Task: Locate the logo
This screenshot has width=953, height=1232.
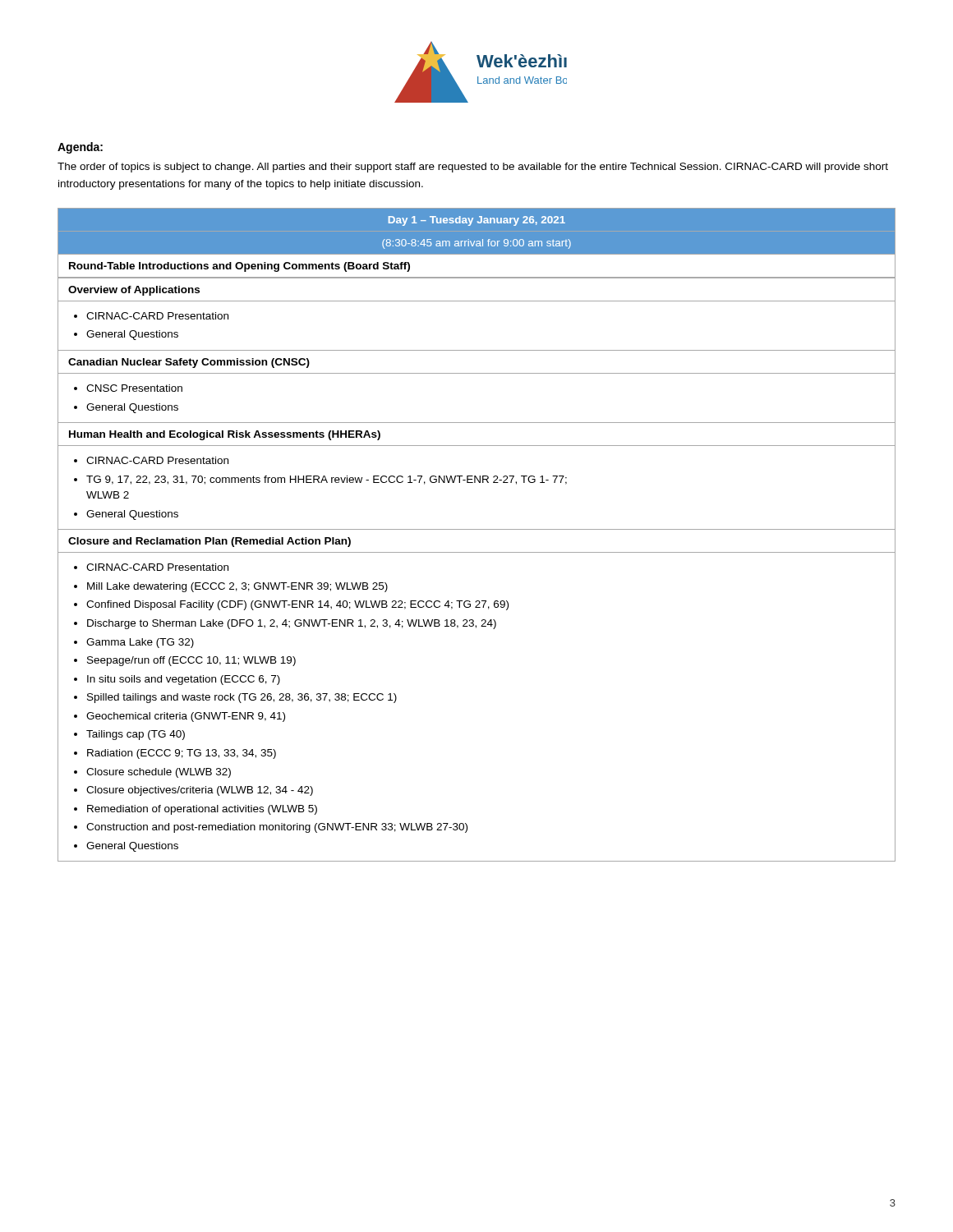Action: [x=476, y=75]
